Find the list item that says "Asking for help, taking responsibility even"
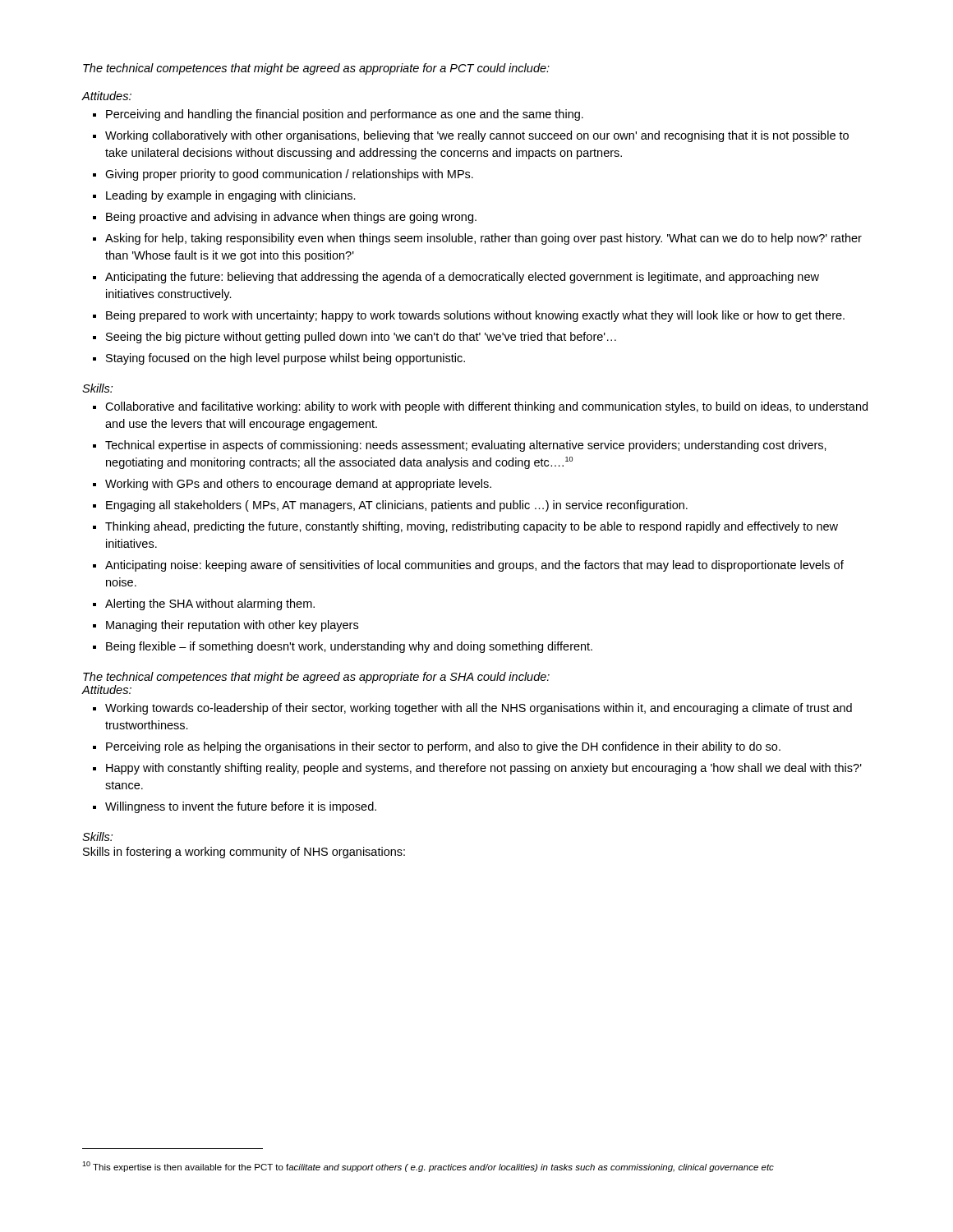This screenshot has height=1232, width=953. (x=483, y=246)
